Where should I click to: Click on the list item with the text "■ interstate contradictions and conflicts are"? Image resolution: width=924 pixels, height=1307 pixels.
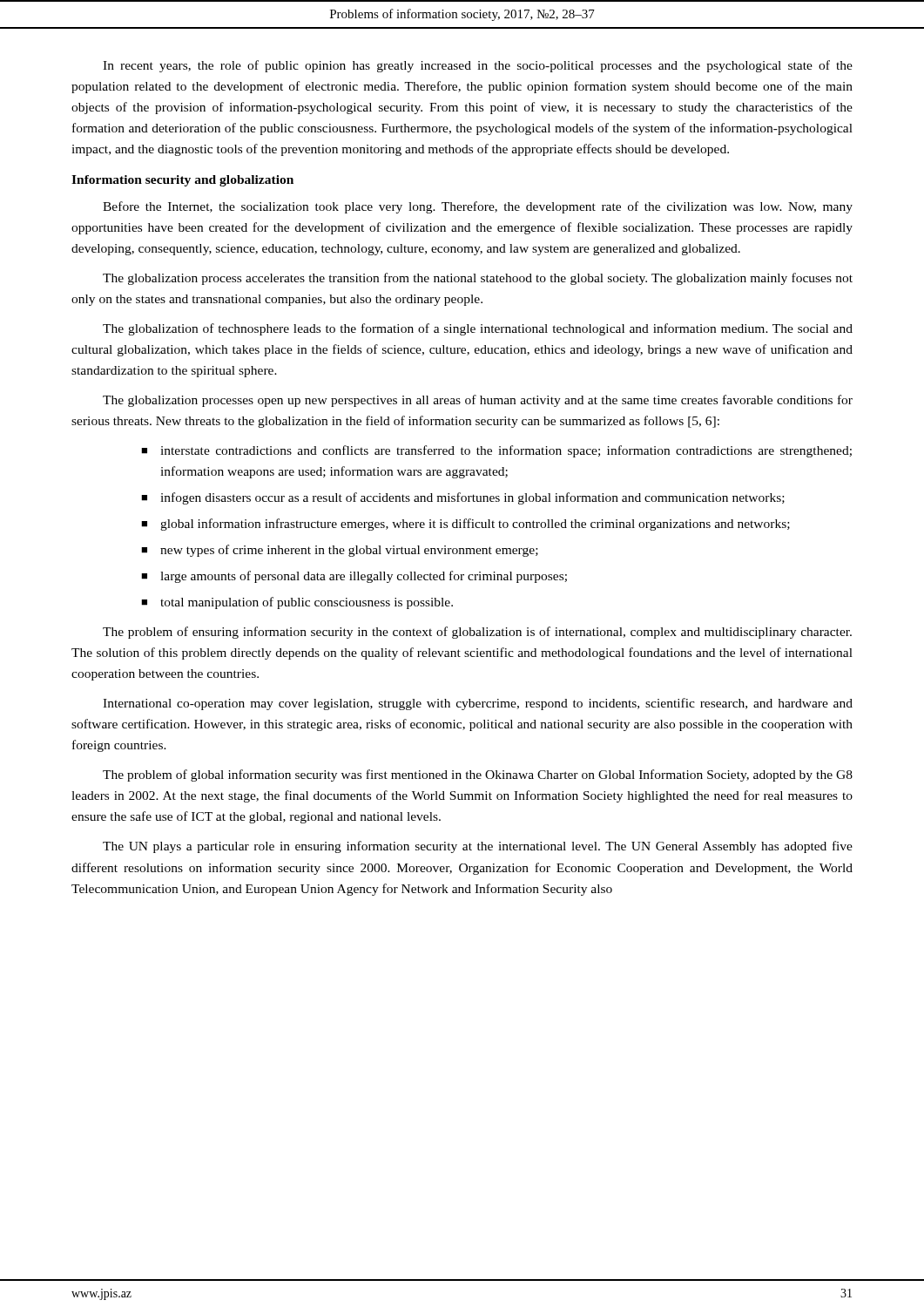coord(497,461)
